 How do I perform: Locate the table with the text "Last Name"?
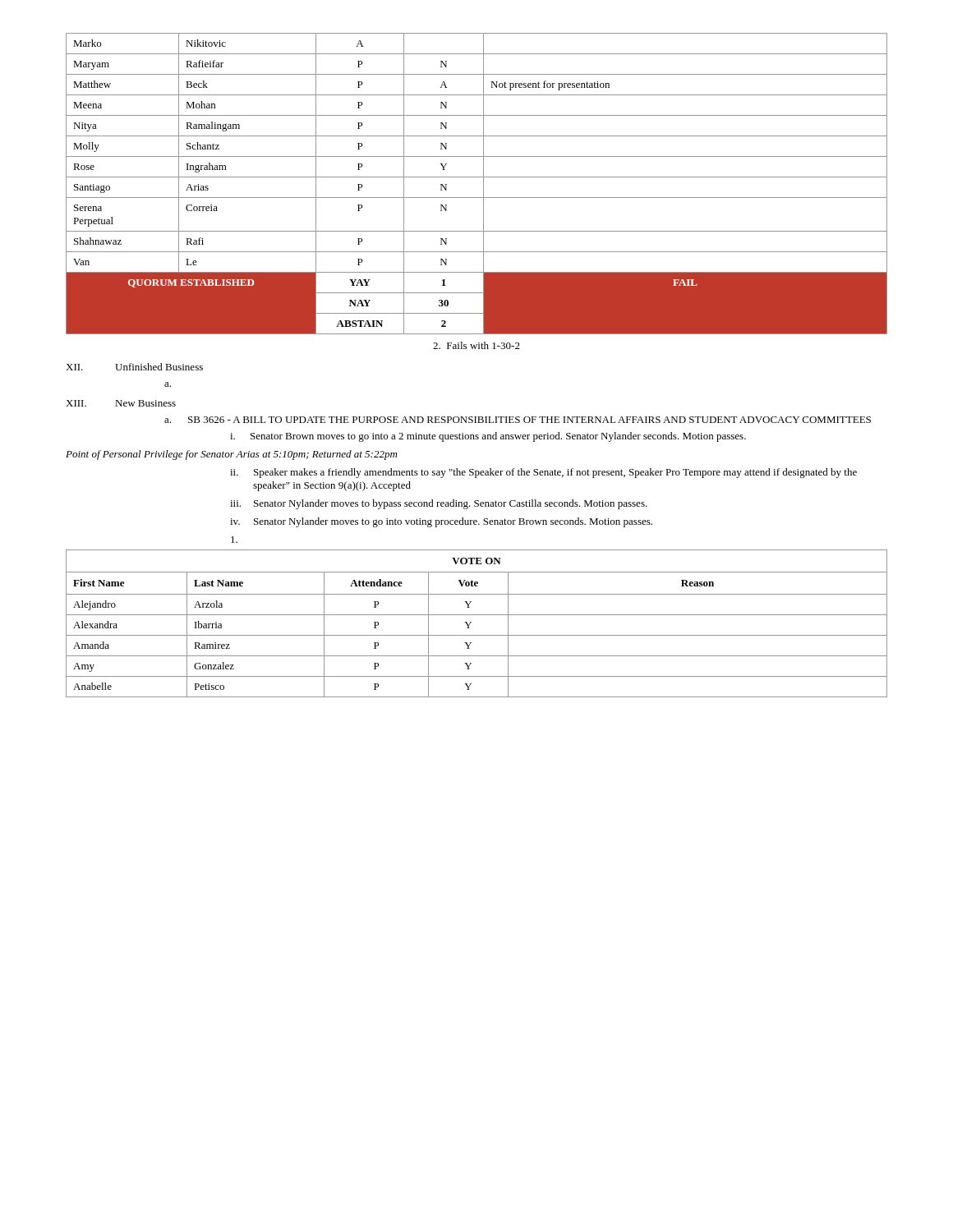point(476,623)
